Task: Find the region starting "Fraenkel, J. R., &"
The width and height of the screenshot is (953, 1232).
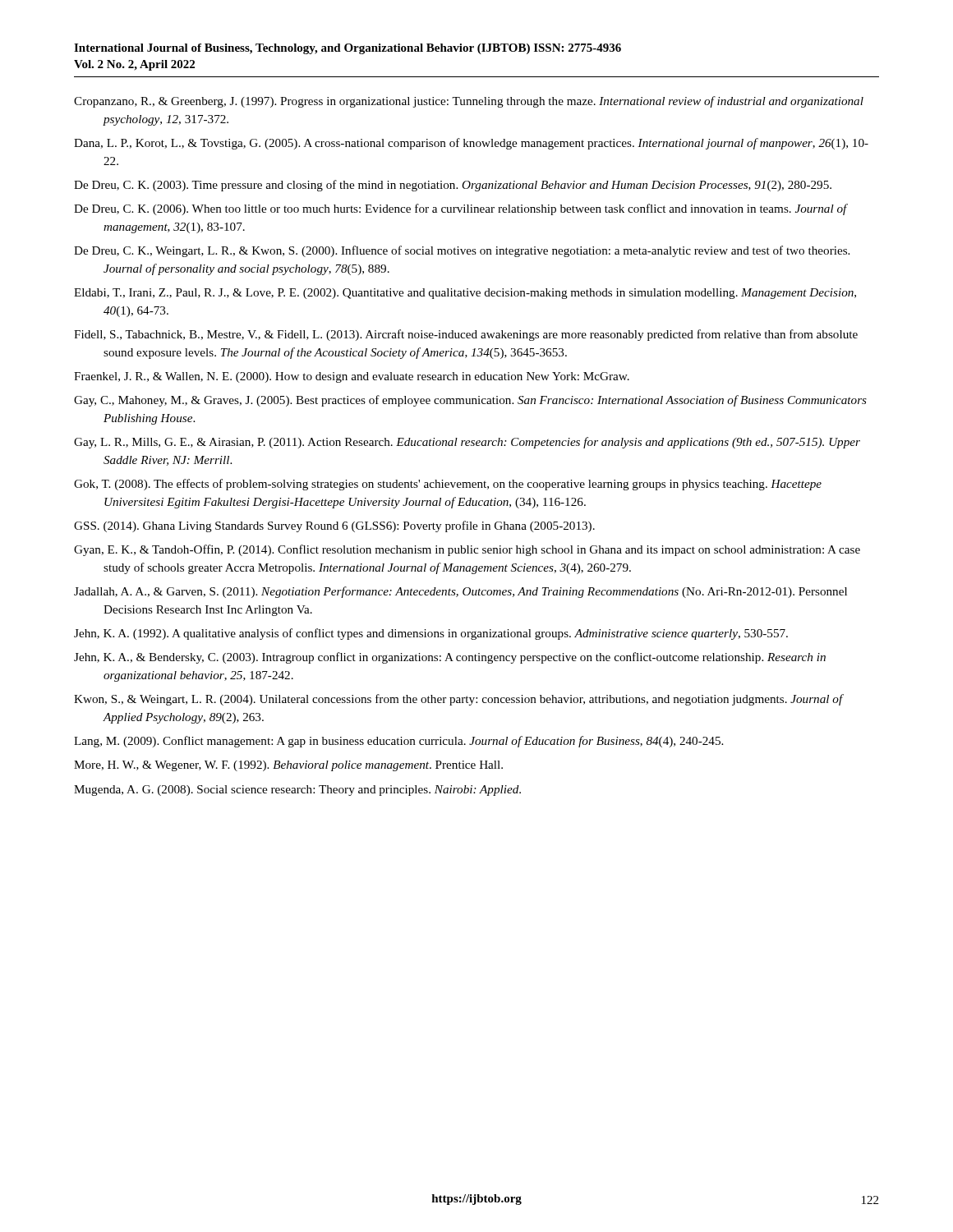Action: tap(352, 376)
